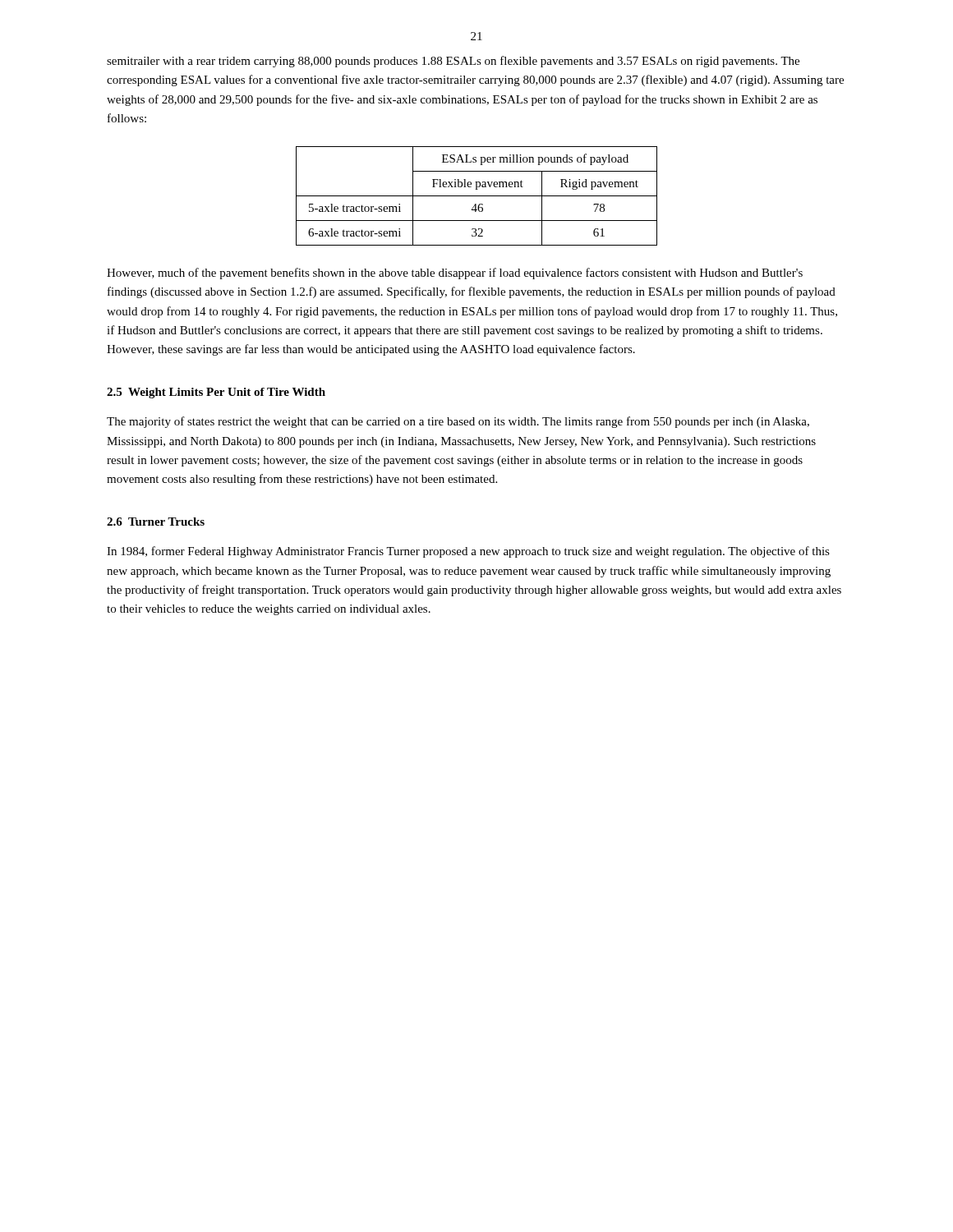This screenshot has width=953, height=1232.
Task: Click the passage that begins "However, much of the pavement benefits"
Action: point(472,311)
